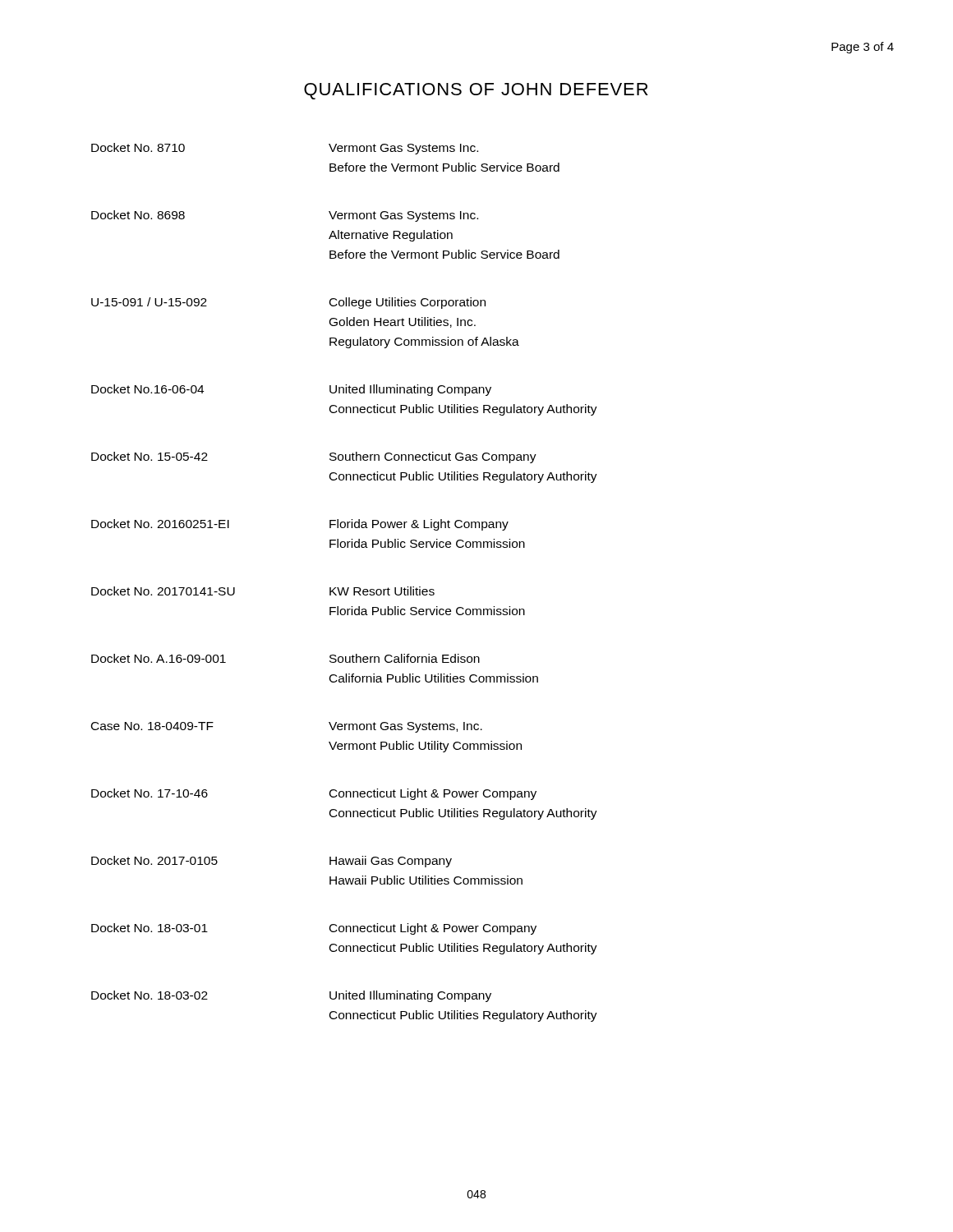Image resolution: width=953 pixels, height=1232 pixels.
Task: Click on the list item with the text "Case No. 18-0409-TF Vermont"
Action: [x=489, y=736]
